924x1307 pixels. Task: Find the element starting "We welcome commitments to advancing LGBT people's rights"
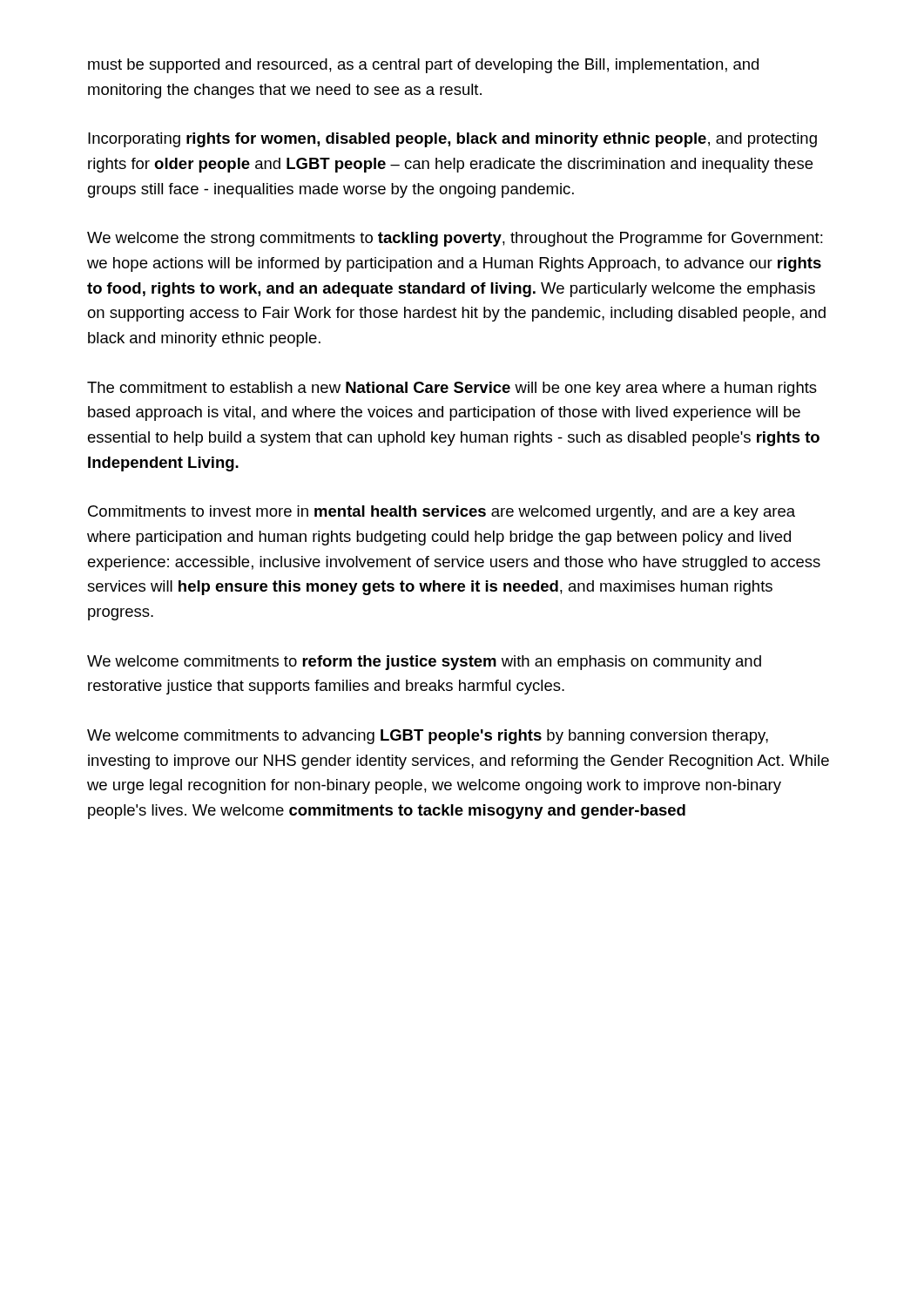458,773
